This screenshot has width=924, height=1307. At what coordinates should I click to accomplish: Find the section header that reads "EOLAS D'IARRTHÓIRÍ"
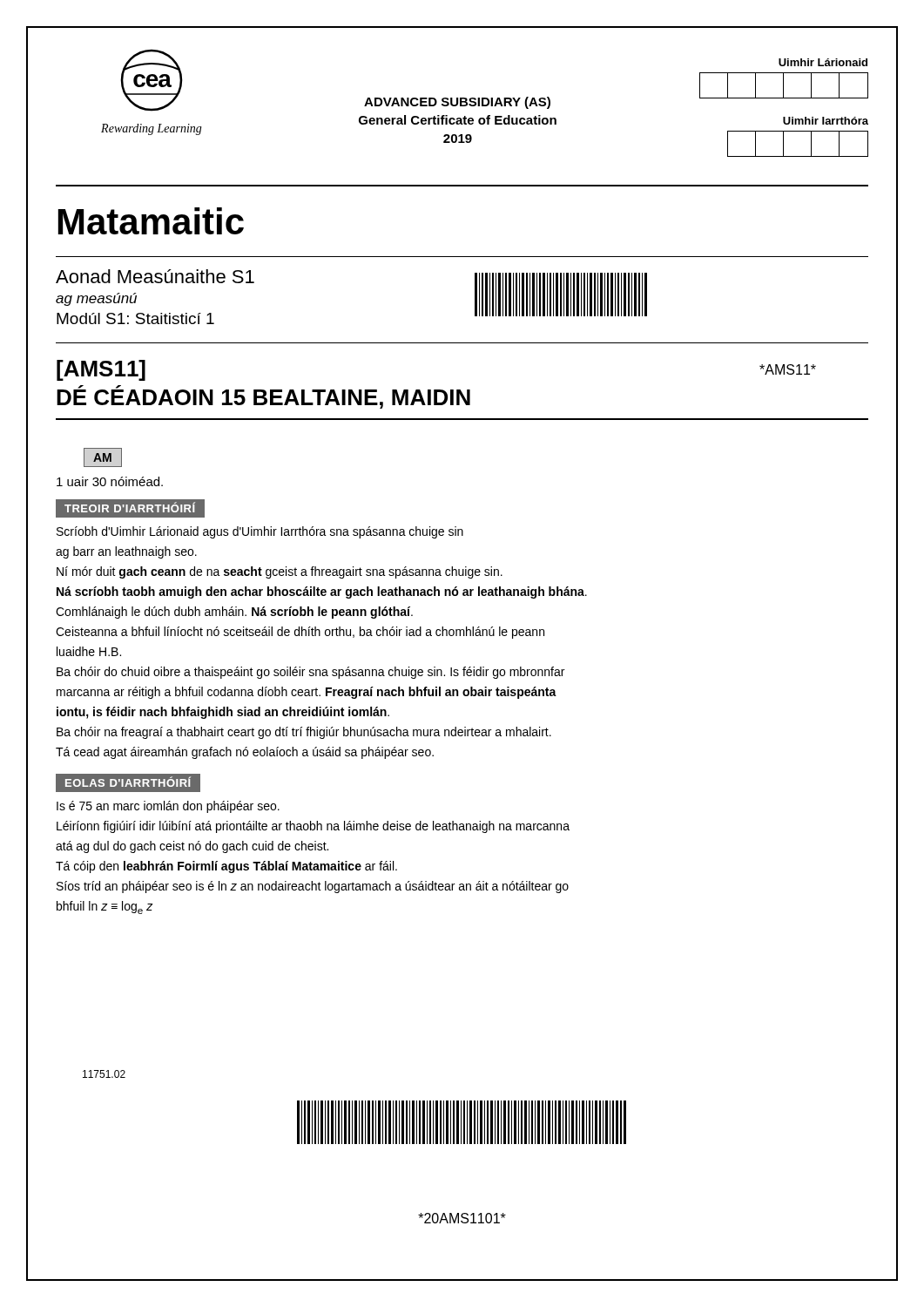[128, 783]
